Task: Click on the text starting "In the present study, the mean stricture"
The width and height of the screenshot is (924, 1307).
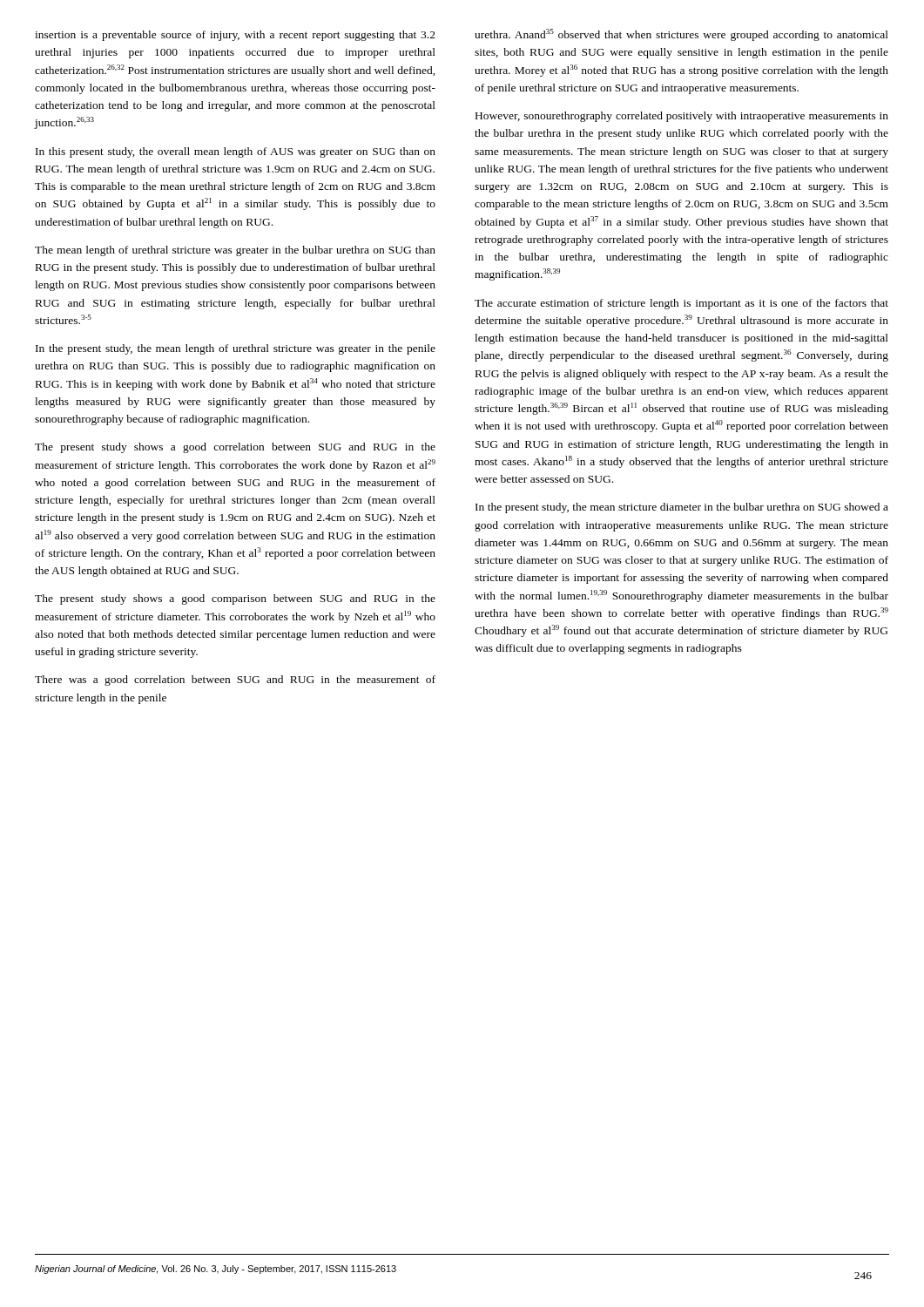Action: 681,578
